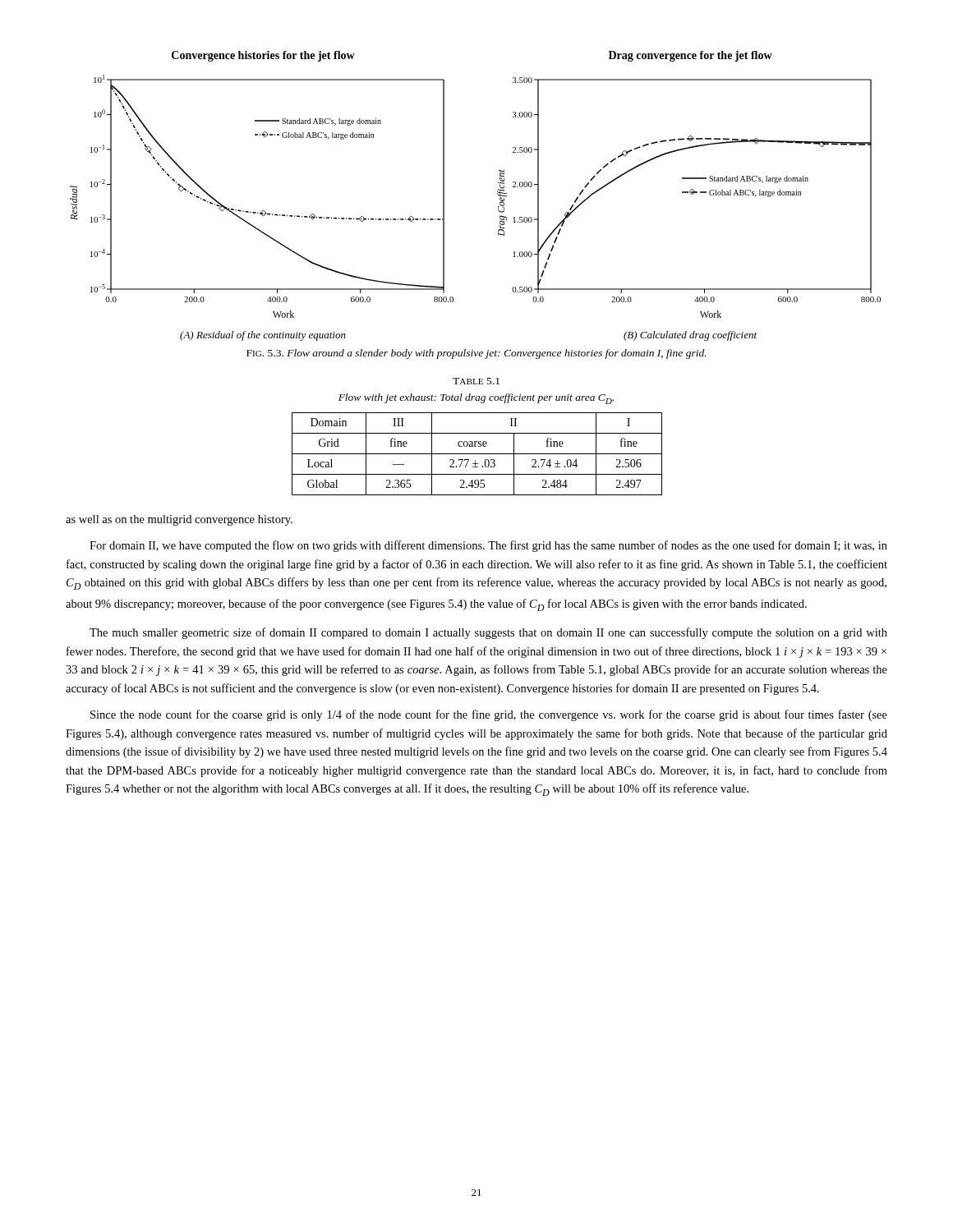Screen dimensions: 1232x953
Task: Where is the passage that starts "as well as on"?
Action: 476,655
